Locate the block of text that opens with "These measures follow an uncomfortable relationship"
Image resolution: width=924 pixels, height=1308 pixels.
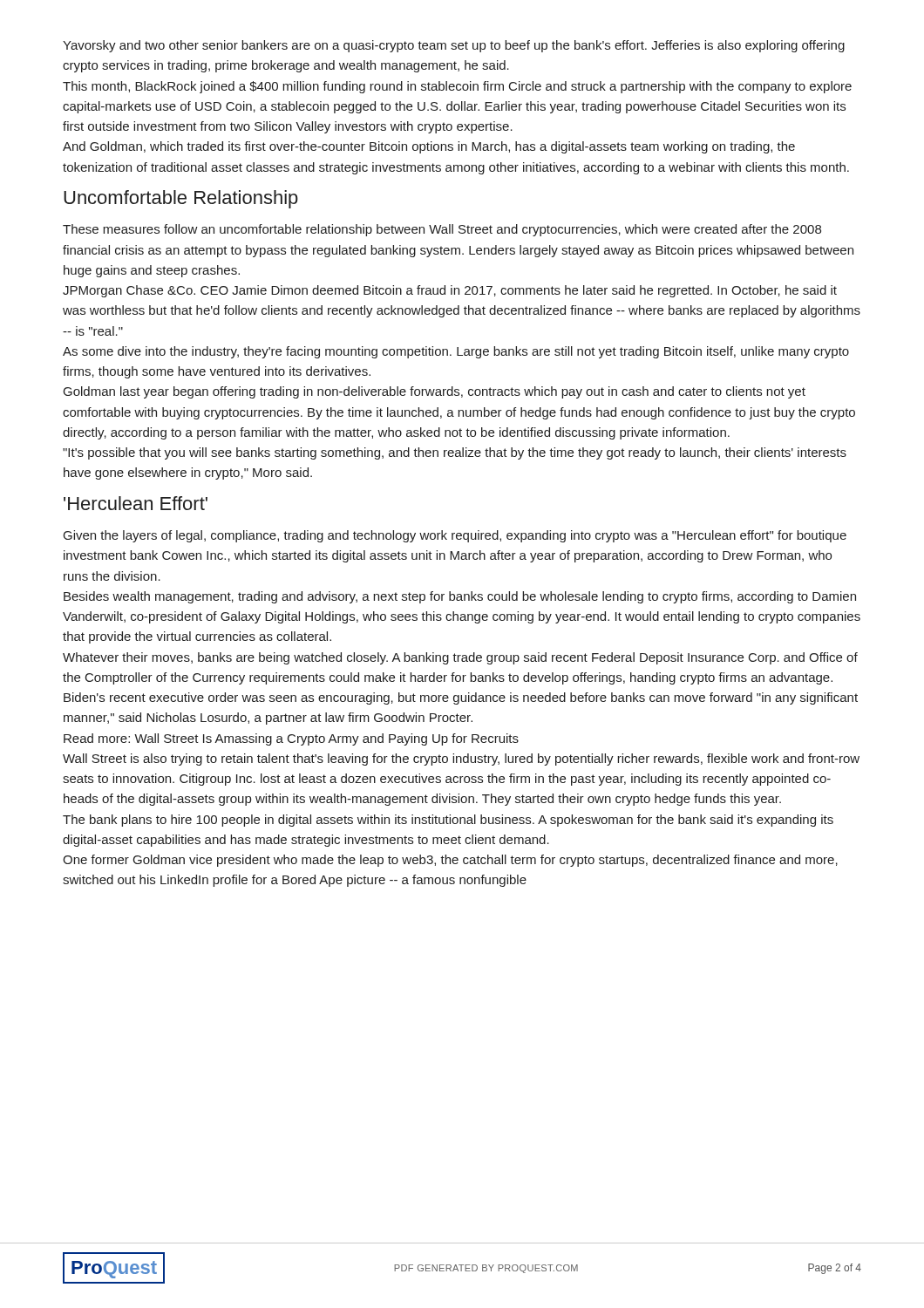click(x=462, y=351)
